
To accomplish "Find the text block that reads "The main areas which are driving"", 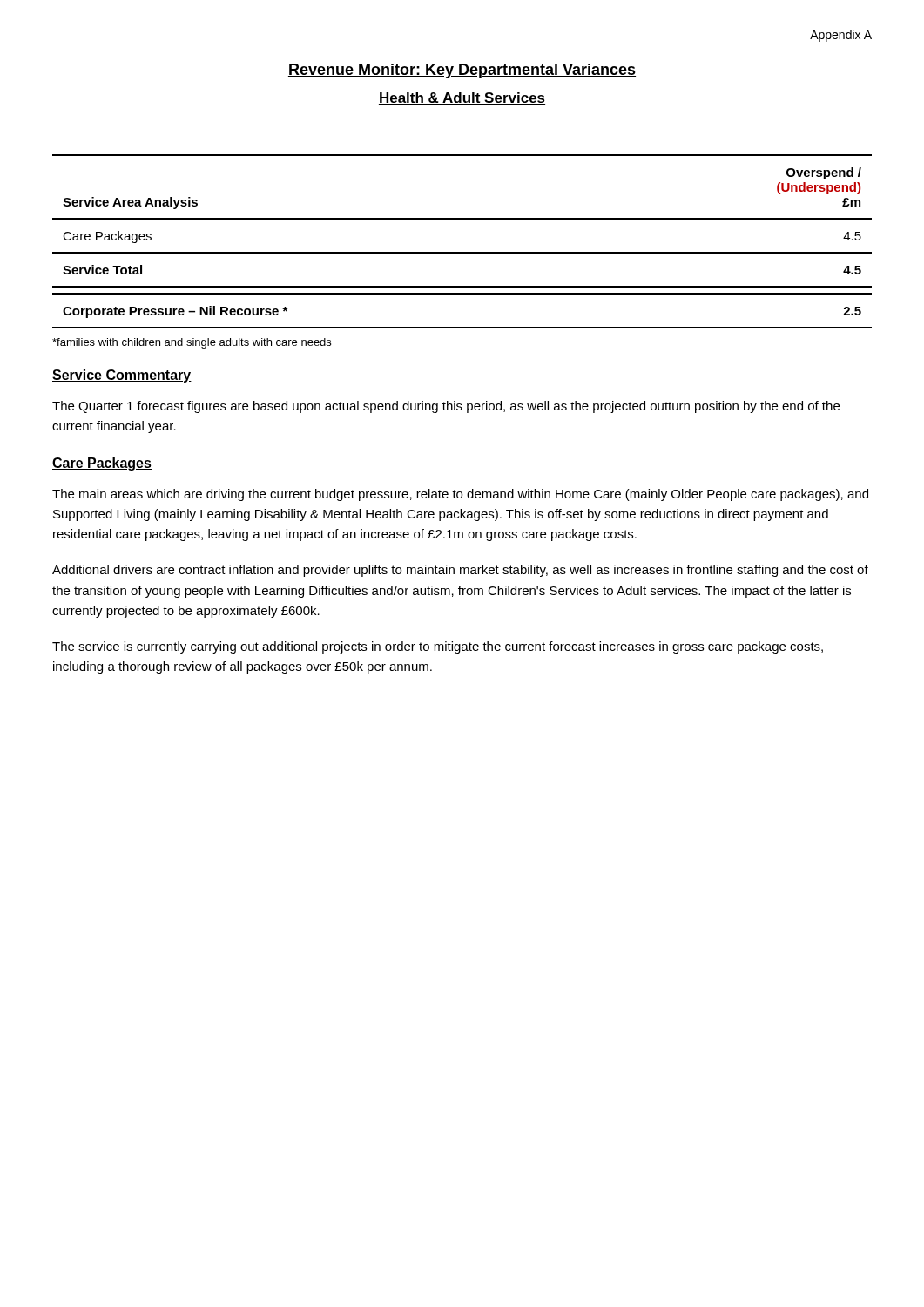I will point(461,513).
